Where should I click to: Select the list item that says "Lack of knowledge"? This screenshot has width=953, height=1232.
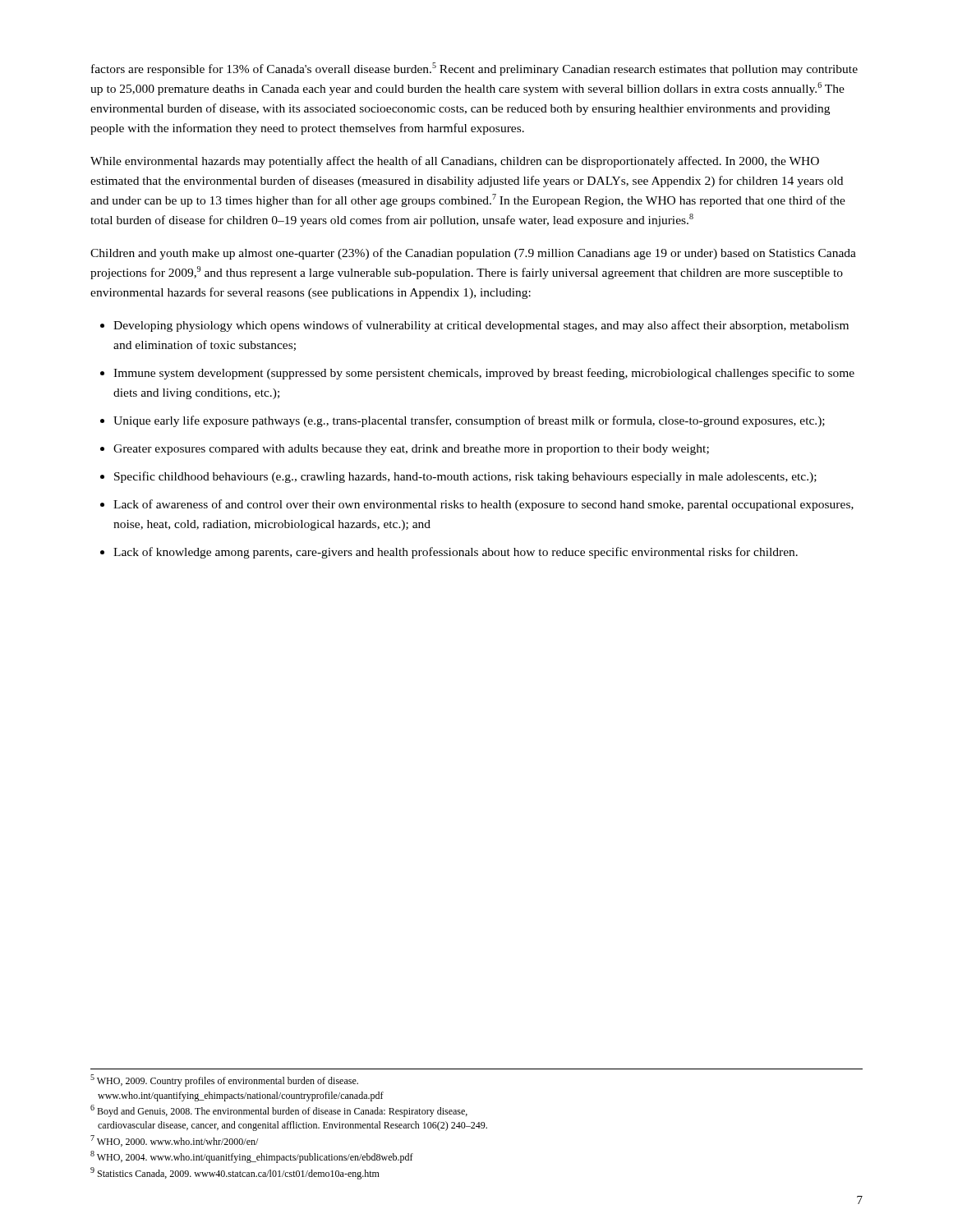click(x=456, y=552)
